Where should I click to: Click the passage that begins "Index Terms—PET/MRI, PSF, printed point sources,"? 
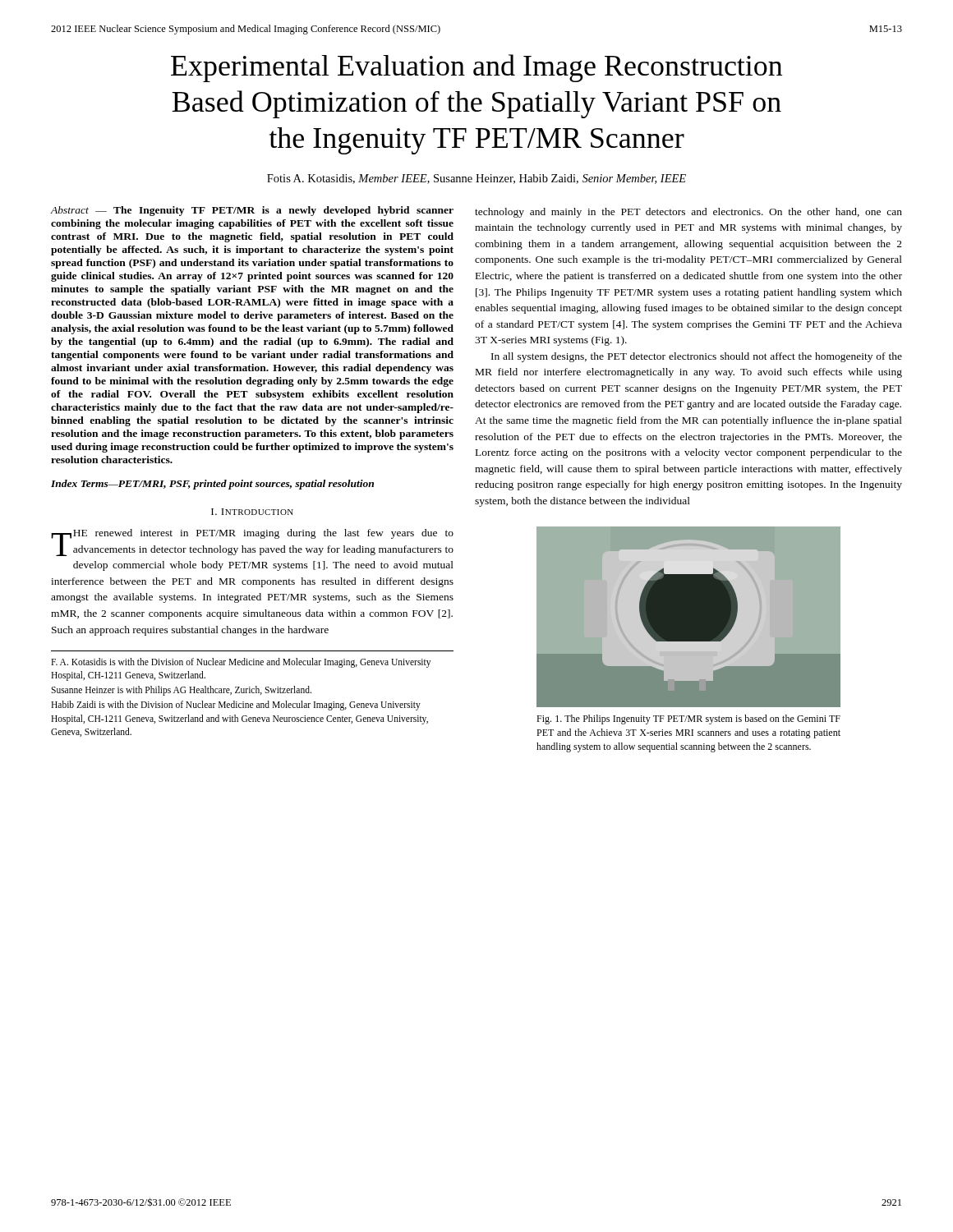click(x=252, y=484)
